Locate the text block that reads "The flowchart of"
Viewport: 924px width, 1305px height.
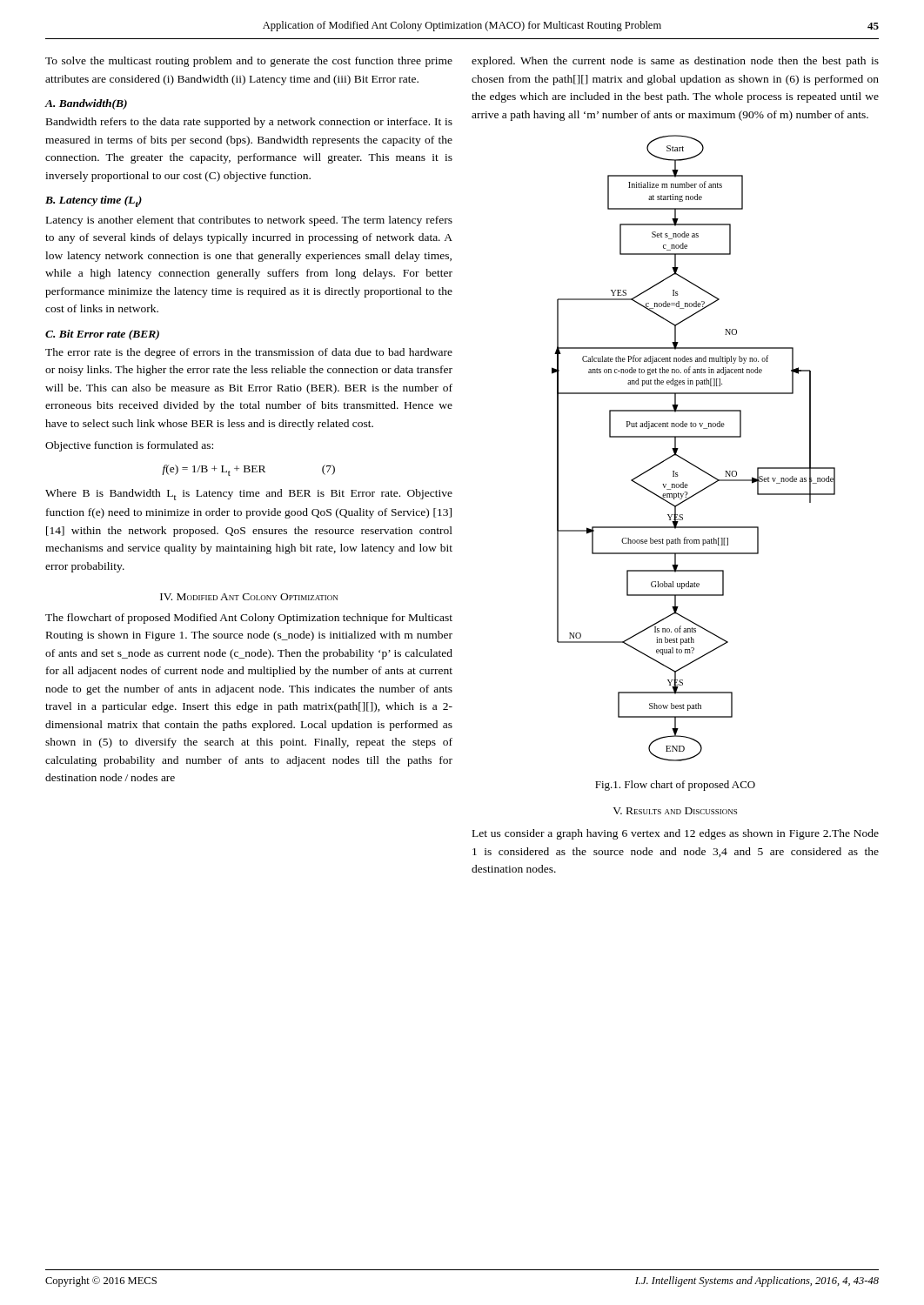pos(249,698)
